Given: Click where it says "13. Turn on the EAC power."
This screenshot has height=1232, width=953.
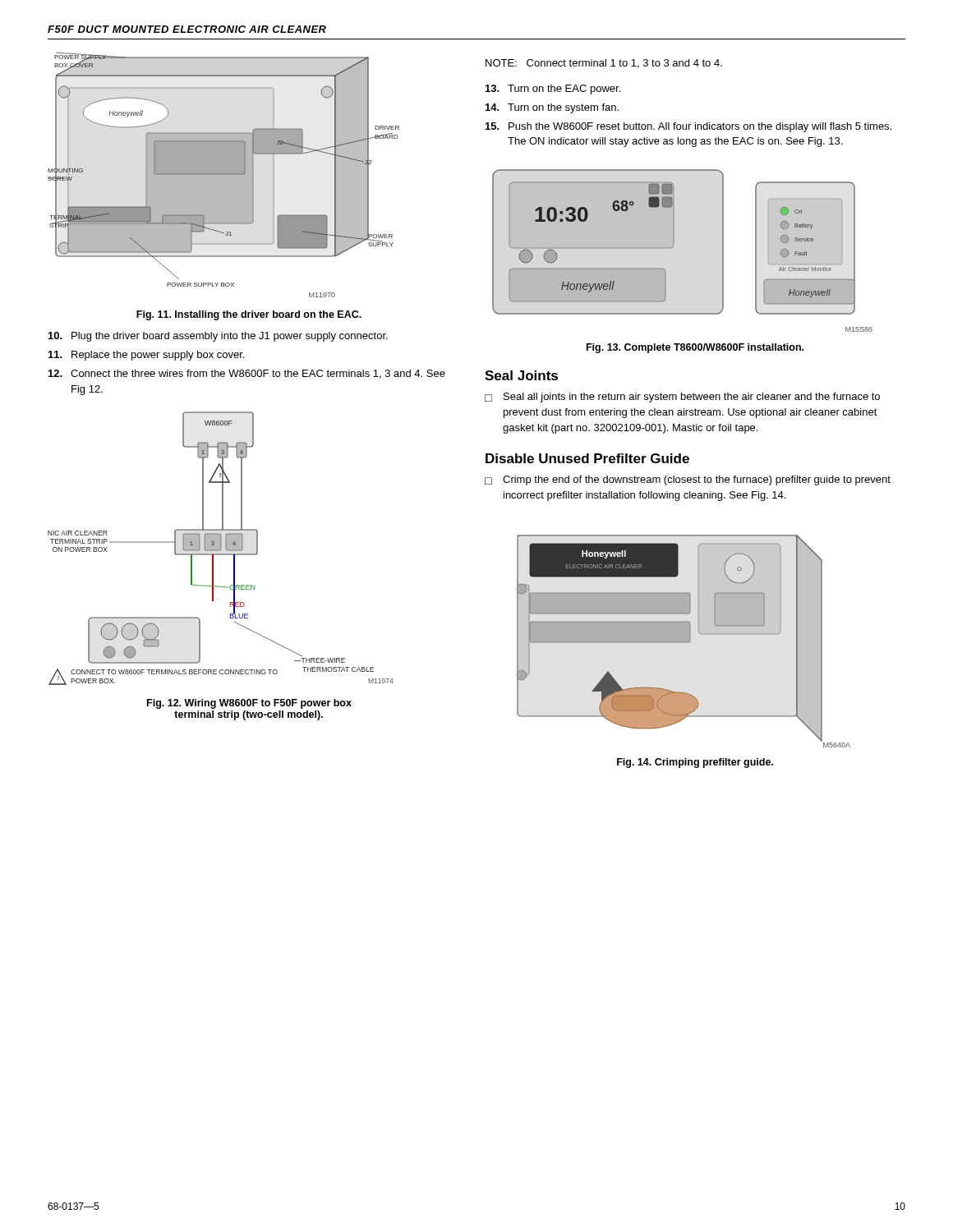Looking at the screenshot, I should pos(553,89).
